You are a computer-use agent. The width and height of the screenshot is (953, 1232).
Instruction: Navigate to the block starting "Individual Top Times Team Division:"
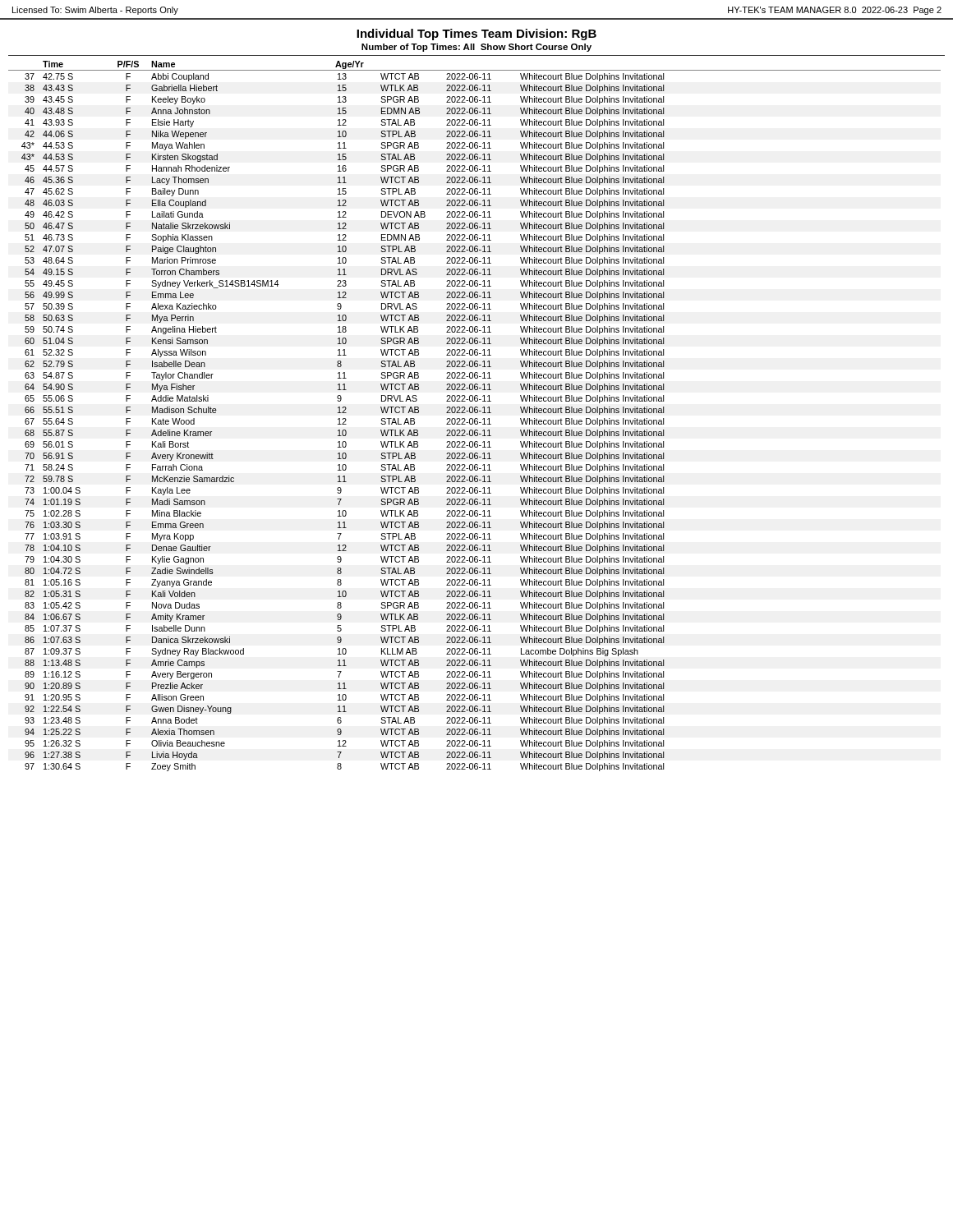pos(476,33)
